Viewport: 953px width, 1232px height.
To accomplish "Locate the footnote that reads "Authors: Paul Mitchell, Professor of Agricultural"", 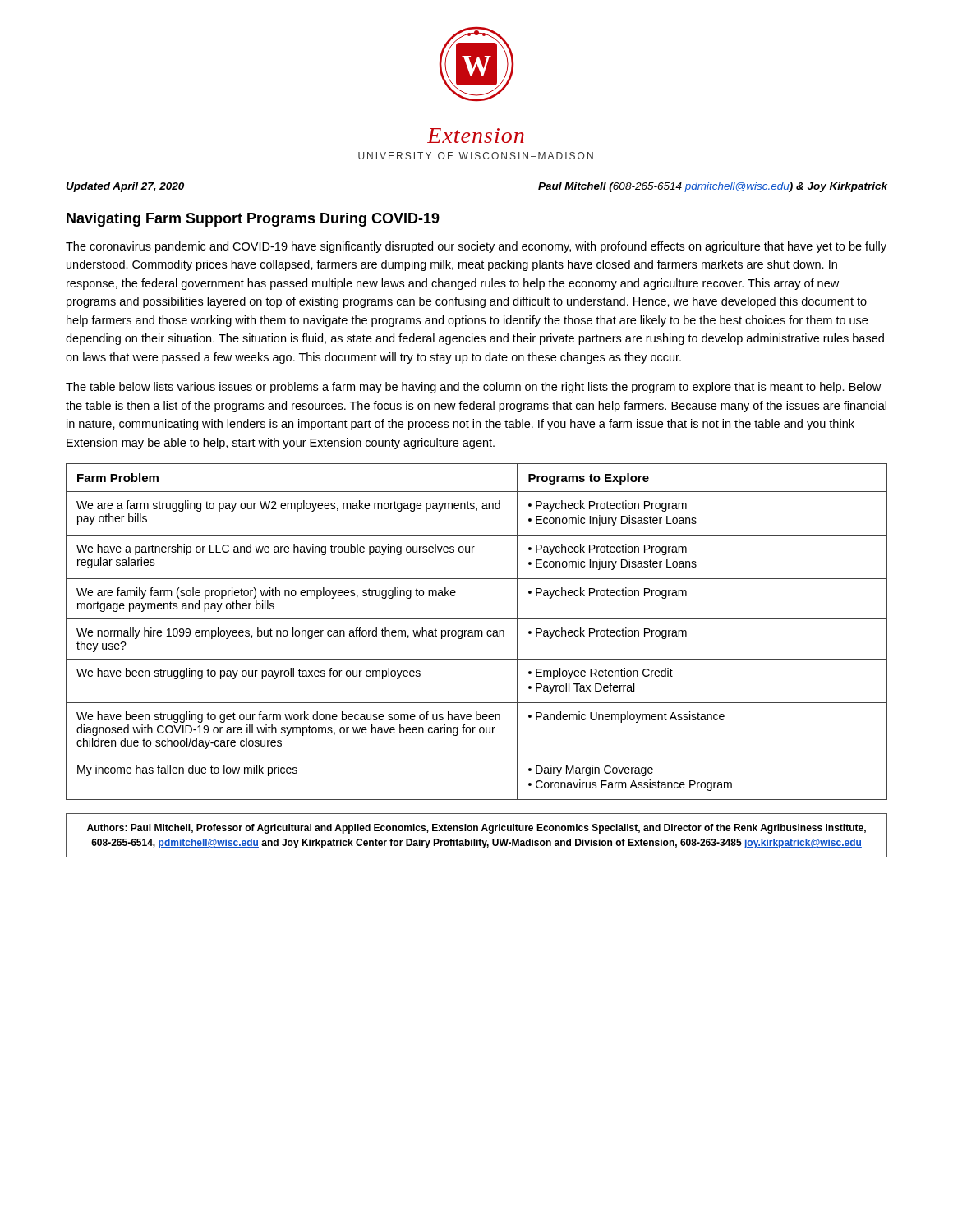I will (x=476, y=835).
